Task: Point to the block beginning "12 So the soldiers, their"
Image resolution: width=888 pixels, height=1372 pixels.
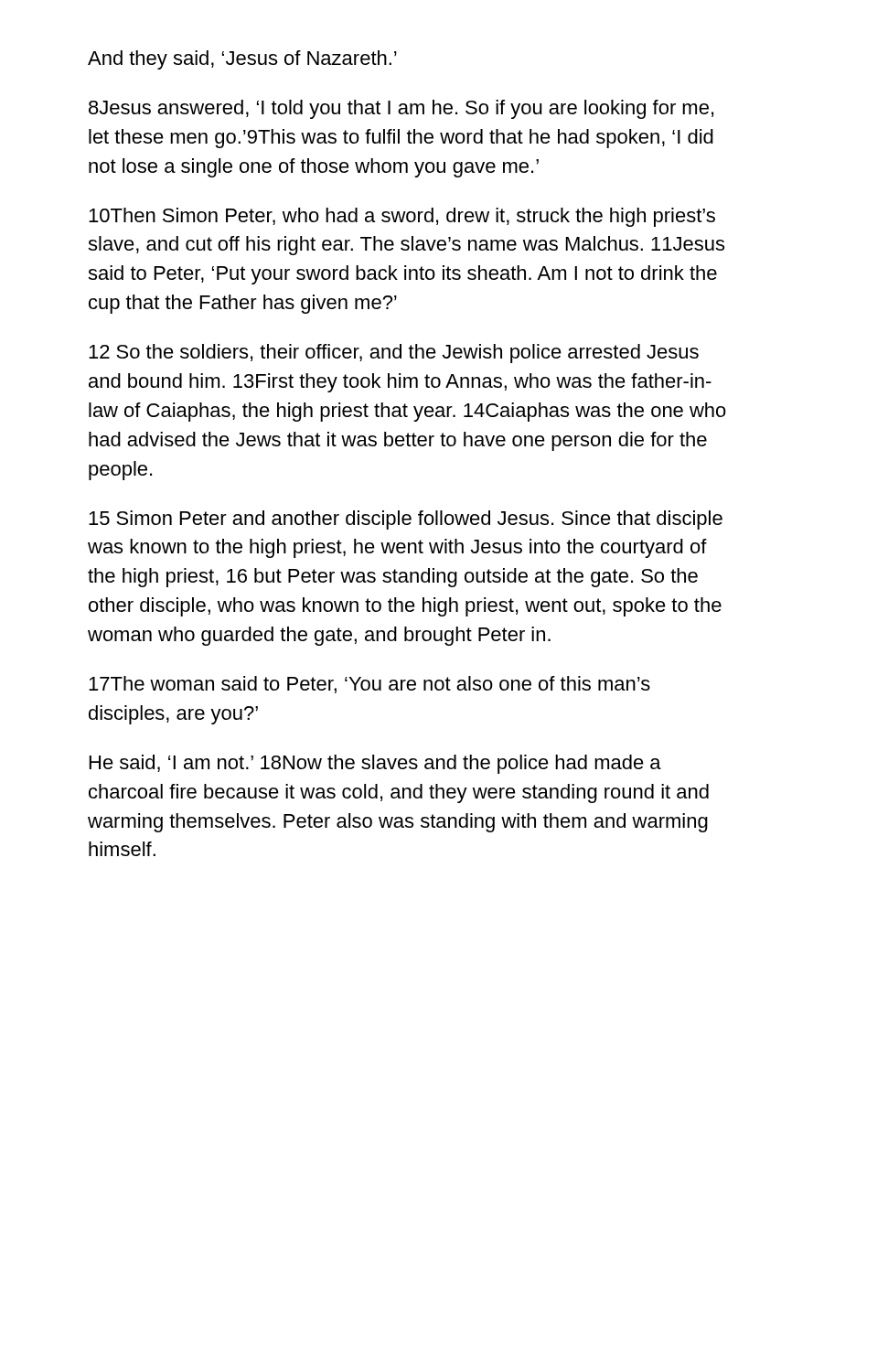Action: [407, 410]
